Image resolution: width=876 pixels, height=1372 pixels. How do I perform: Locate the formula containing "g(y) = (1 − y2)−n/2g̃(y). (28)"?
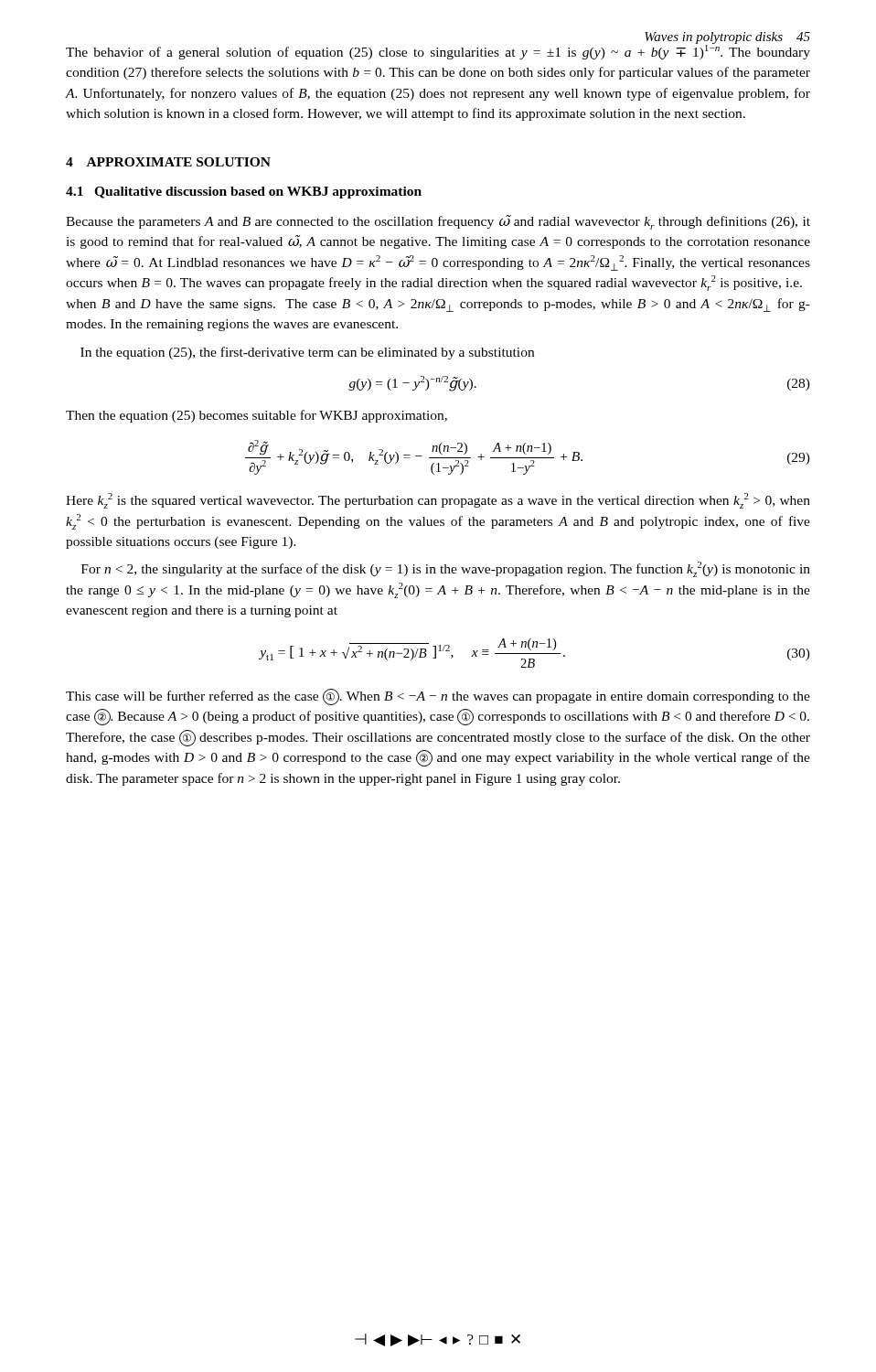click(x=438, y=384)
